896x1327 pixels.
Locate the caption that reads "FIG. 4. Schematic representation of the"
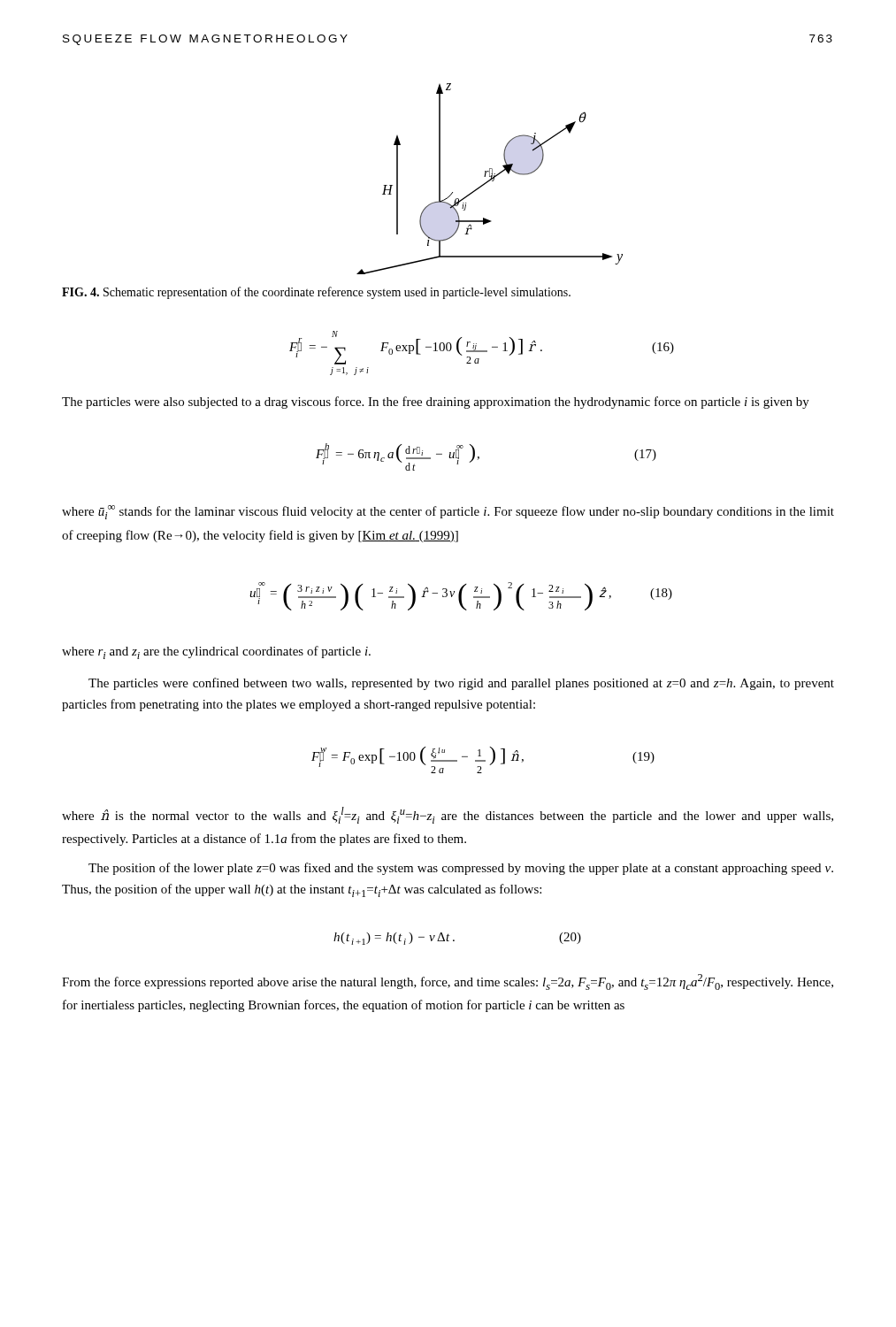click(x=317, y=292)
